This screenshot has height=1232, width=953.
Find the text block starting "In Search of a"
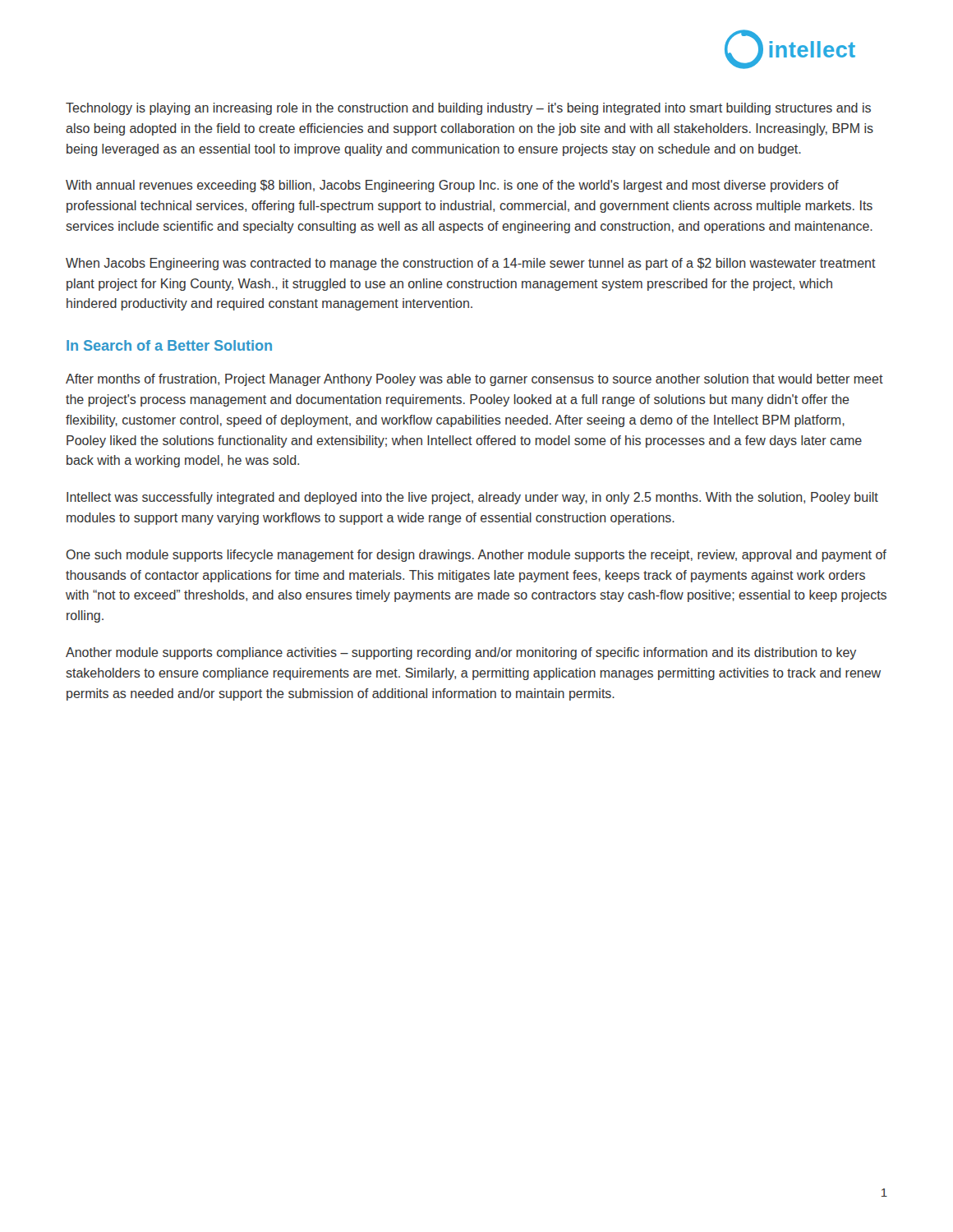click(x=169, y=346)
